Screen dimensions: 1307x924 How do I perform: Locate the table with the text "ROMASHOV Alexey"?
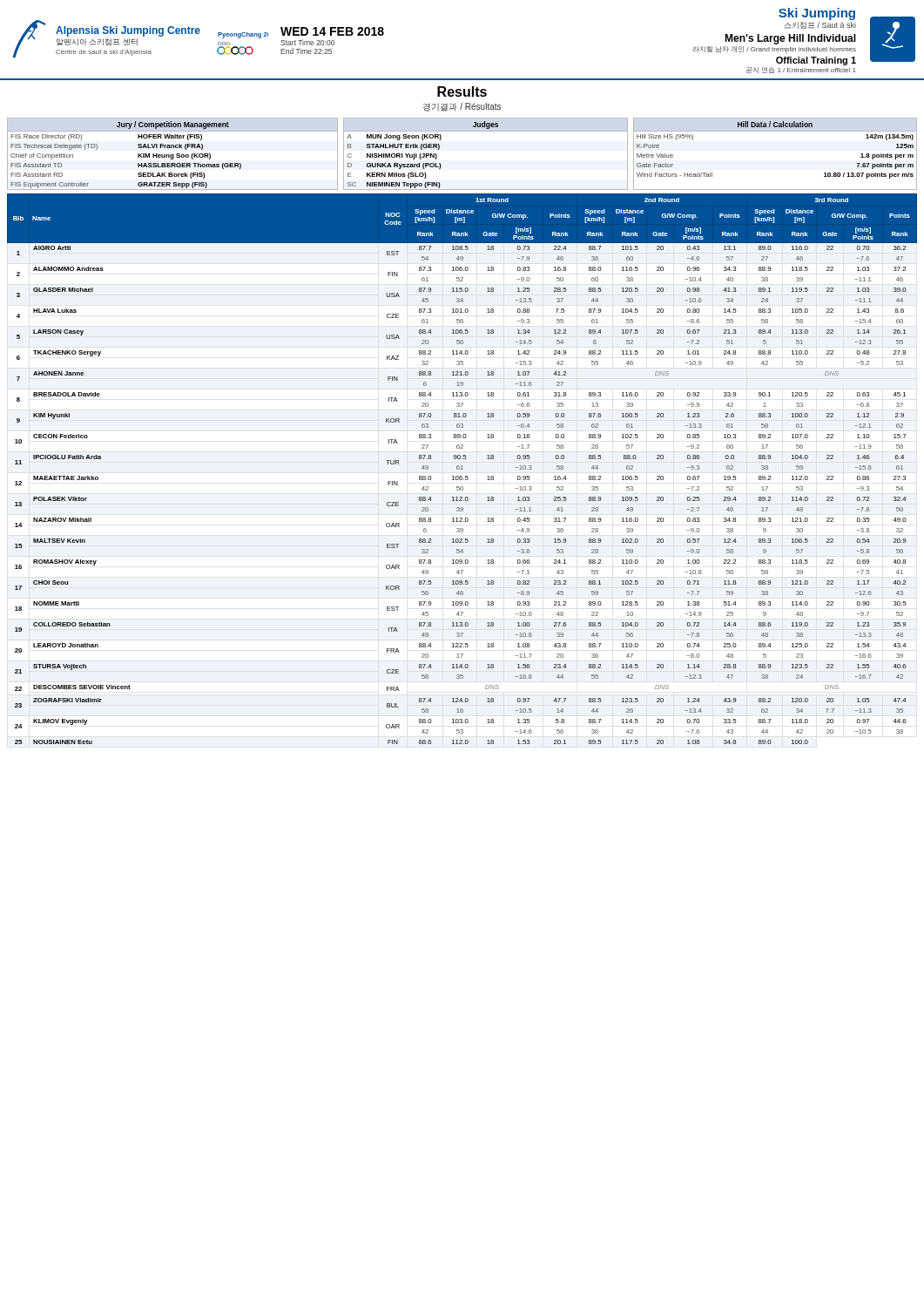[462, 471]
